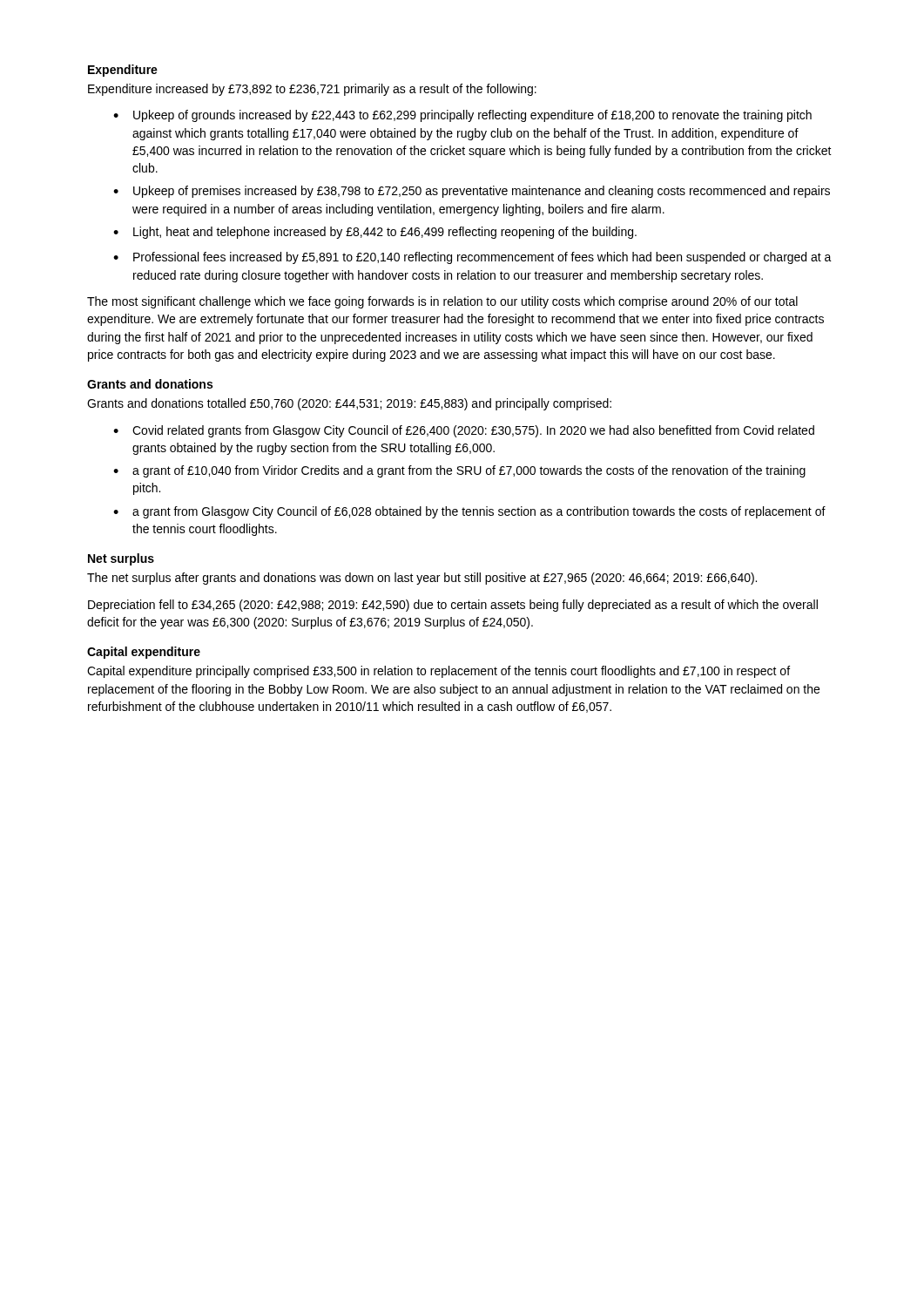The height and width of the screenshot is (1307, 924).
Task: Locate the list item containing "• Upkeep of premises increased by £38,798 to"
Action: click(475, 200)
